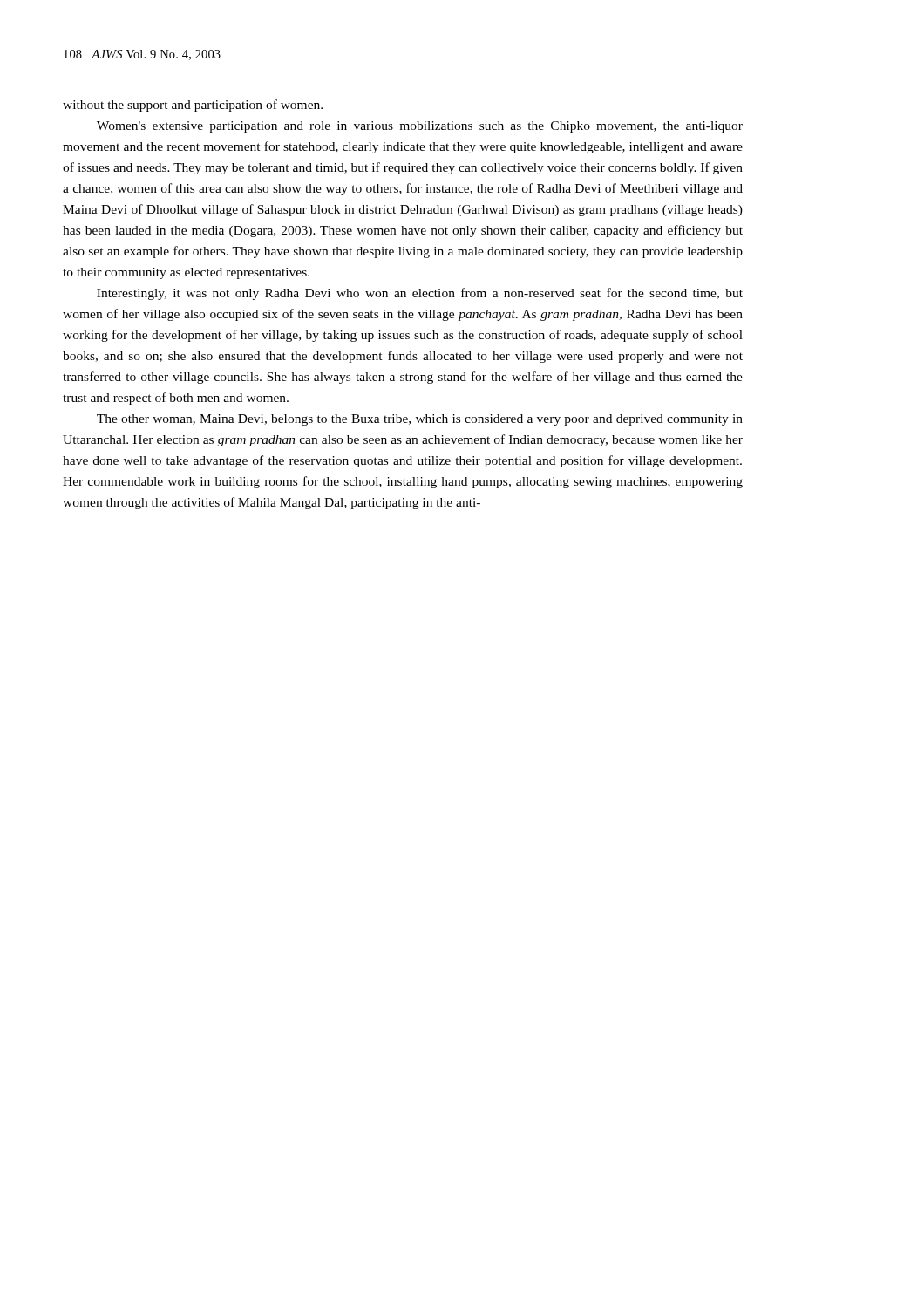This screenshot has width=924, height=1308.
Task: Point to the block beginning "without the support"
Action: tap(403, 304)
